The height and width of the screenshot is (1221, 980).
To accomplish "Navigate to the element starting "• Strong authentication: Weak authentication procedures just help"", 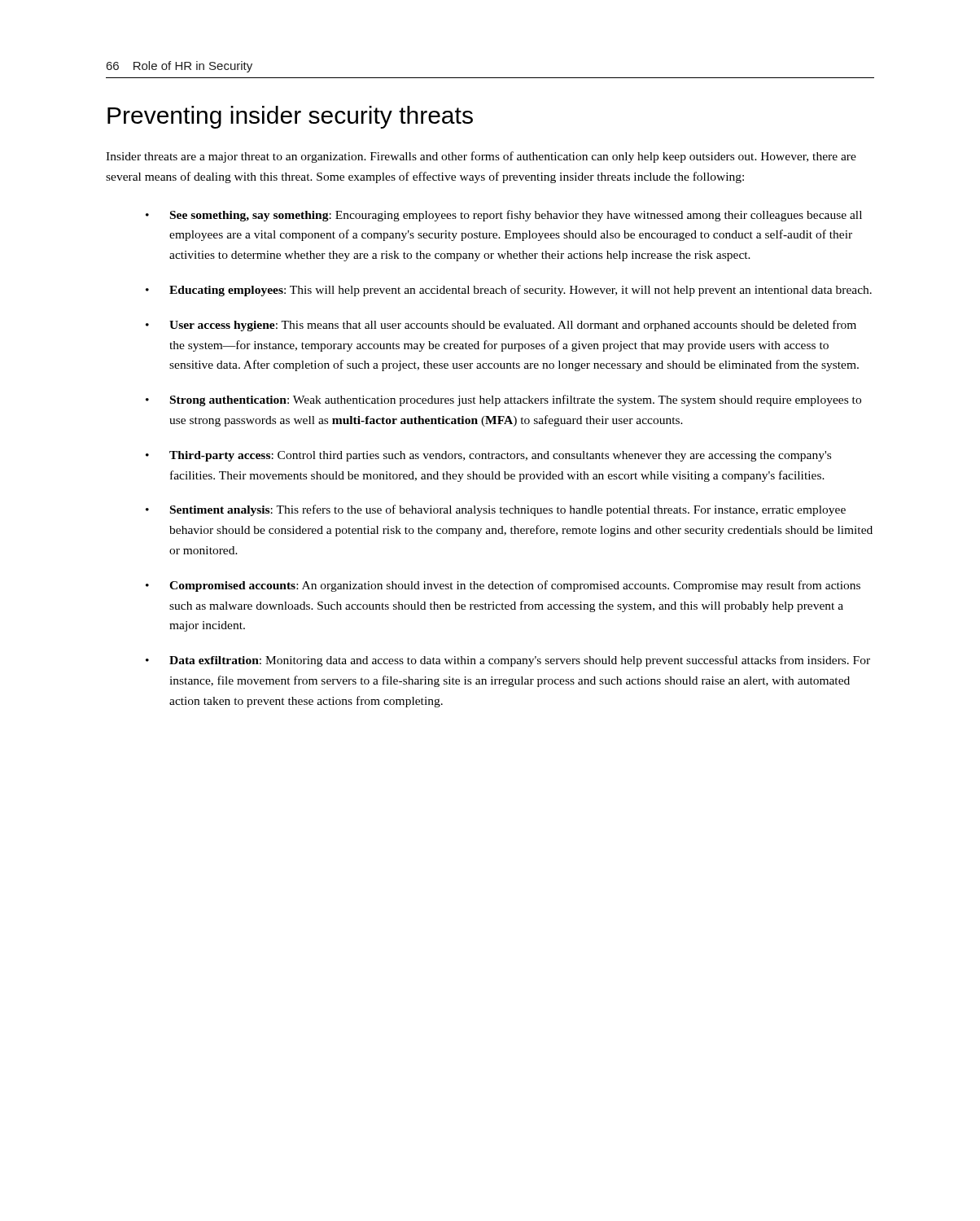I will (510, 410).
